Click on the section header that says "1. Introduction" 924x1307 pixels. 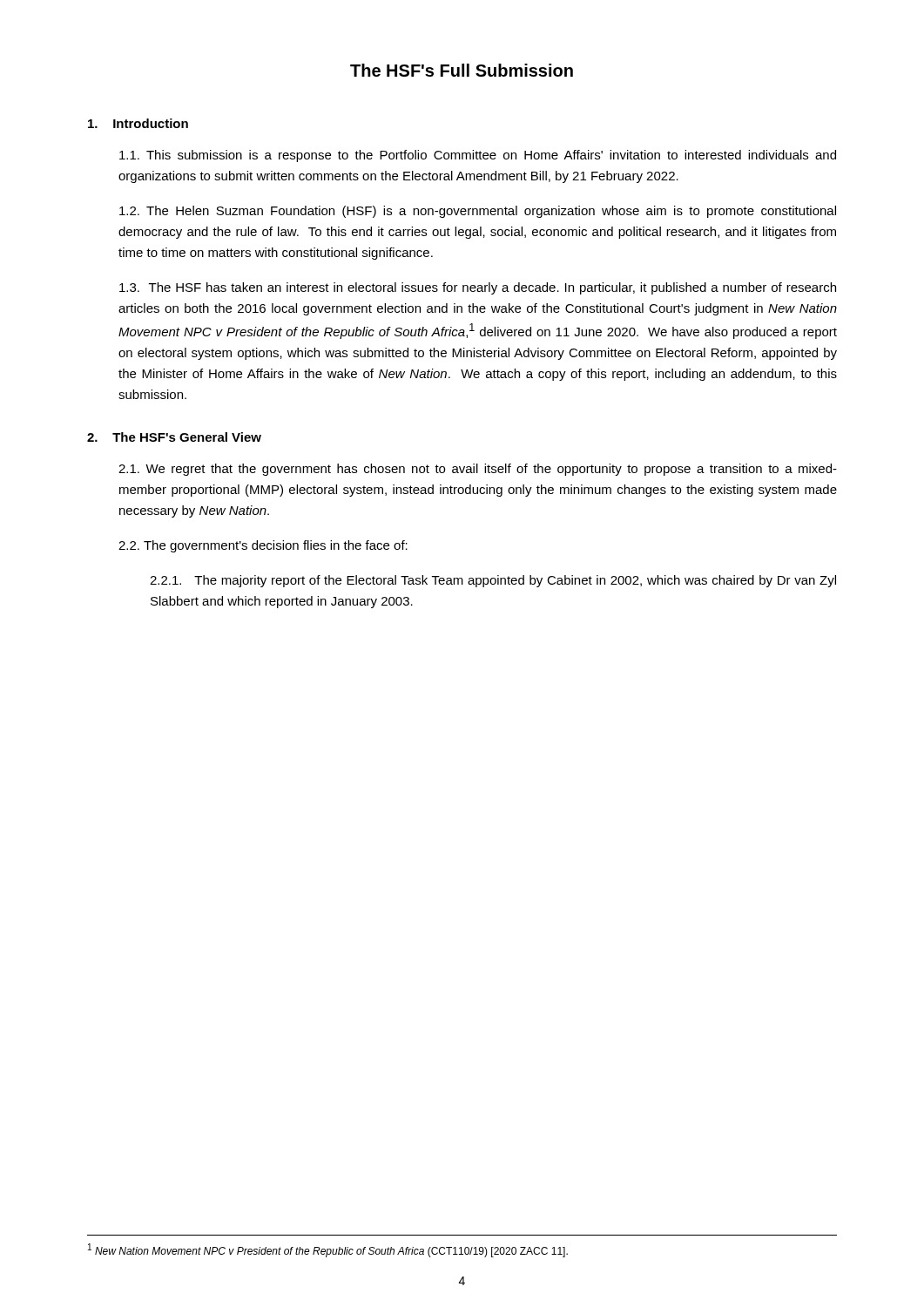point(138,123)
